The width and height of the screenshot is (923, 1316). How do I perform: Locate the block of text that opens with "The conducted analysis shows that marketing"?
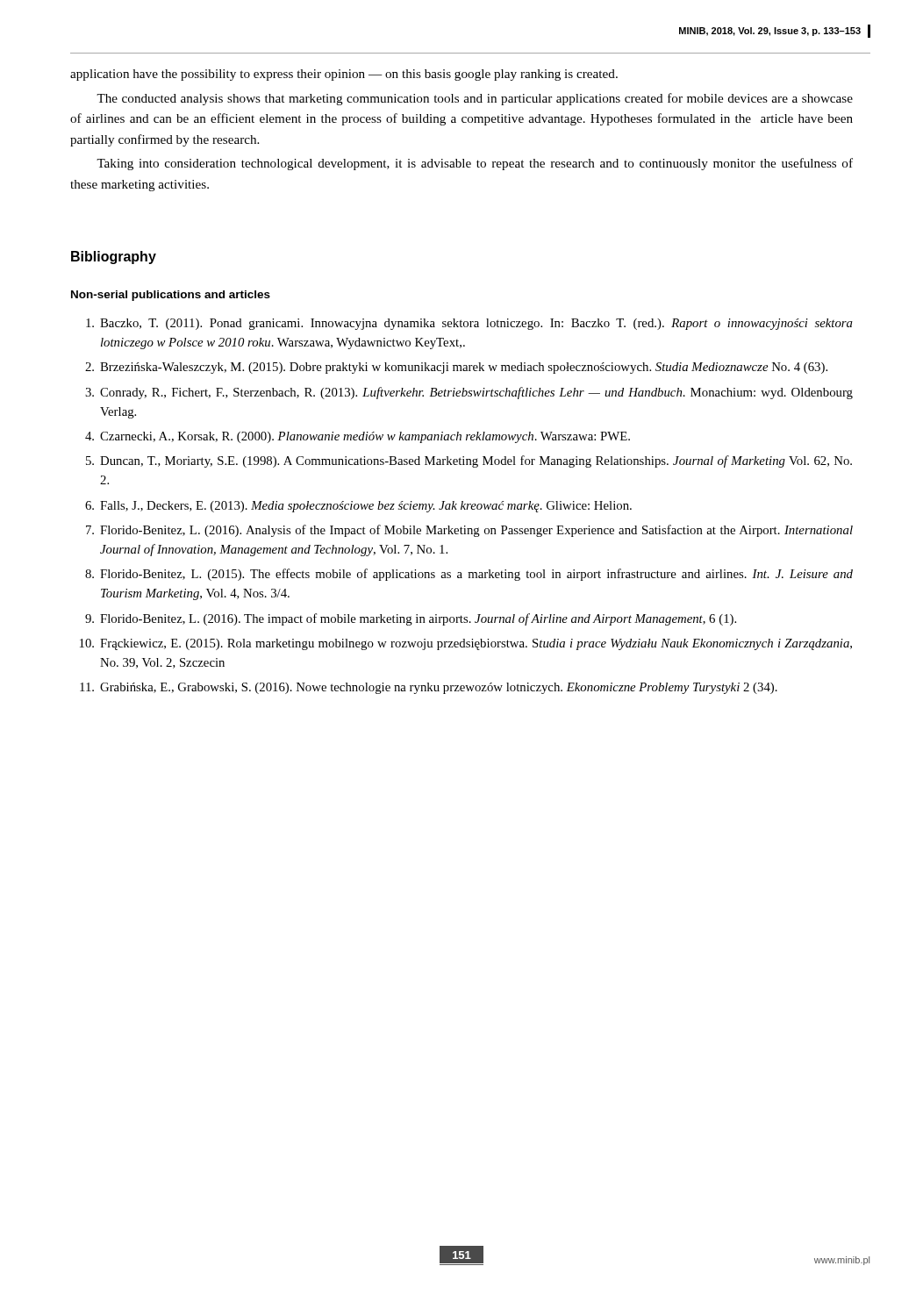(462, 118)
